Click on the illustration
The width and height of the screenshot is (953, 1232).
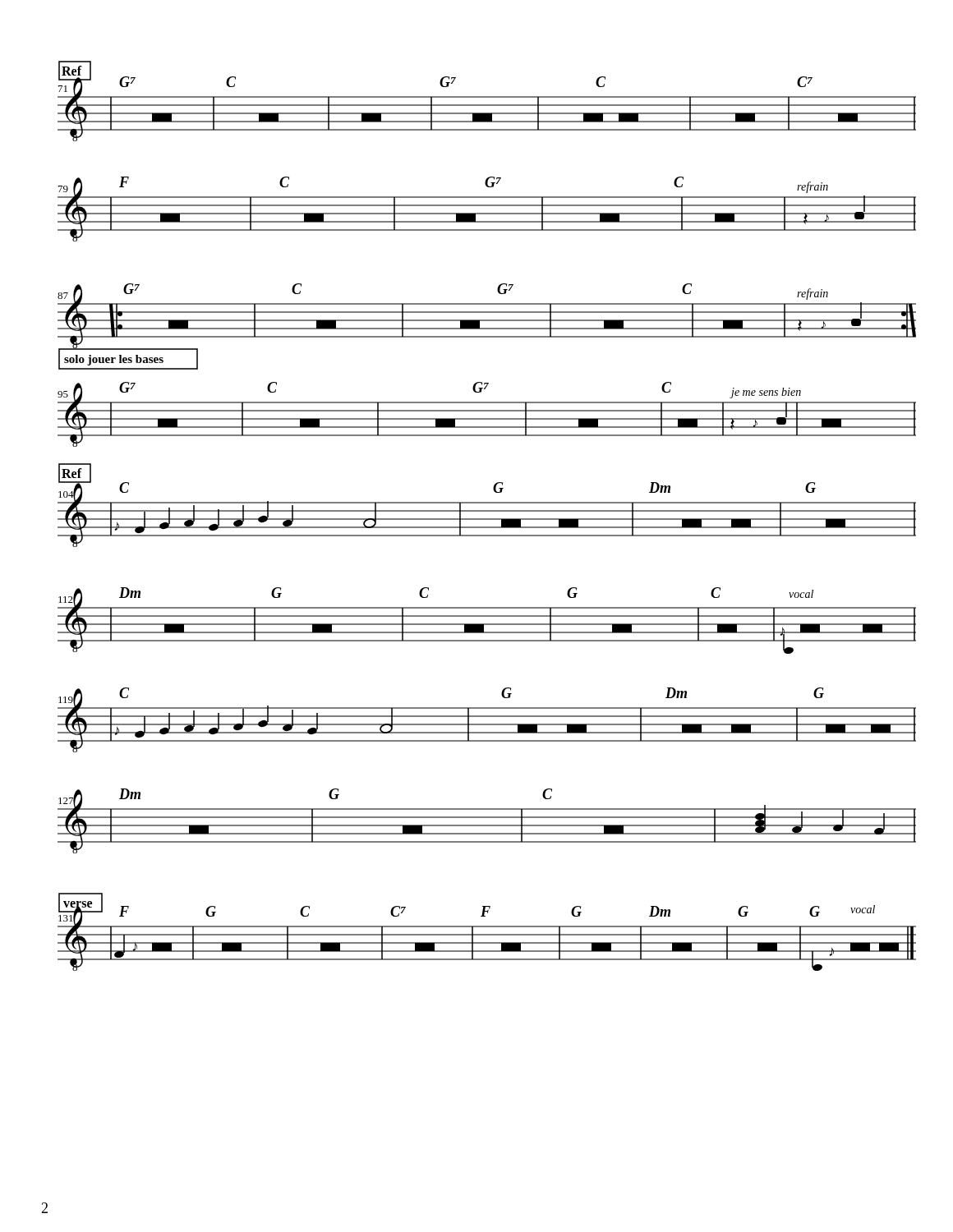tap(476, 608)
